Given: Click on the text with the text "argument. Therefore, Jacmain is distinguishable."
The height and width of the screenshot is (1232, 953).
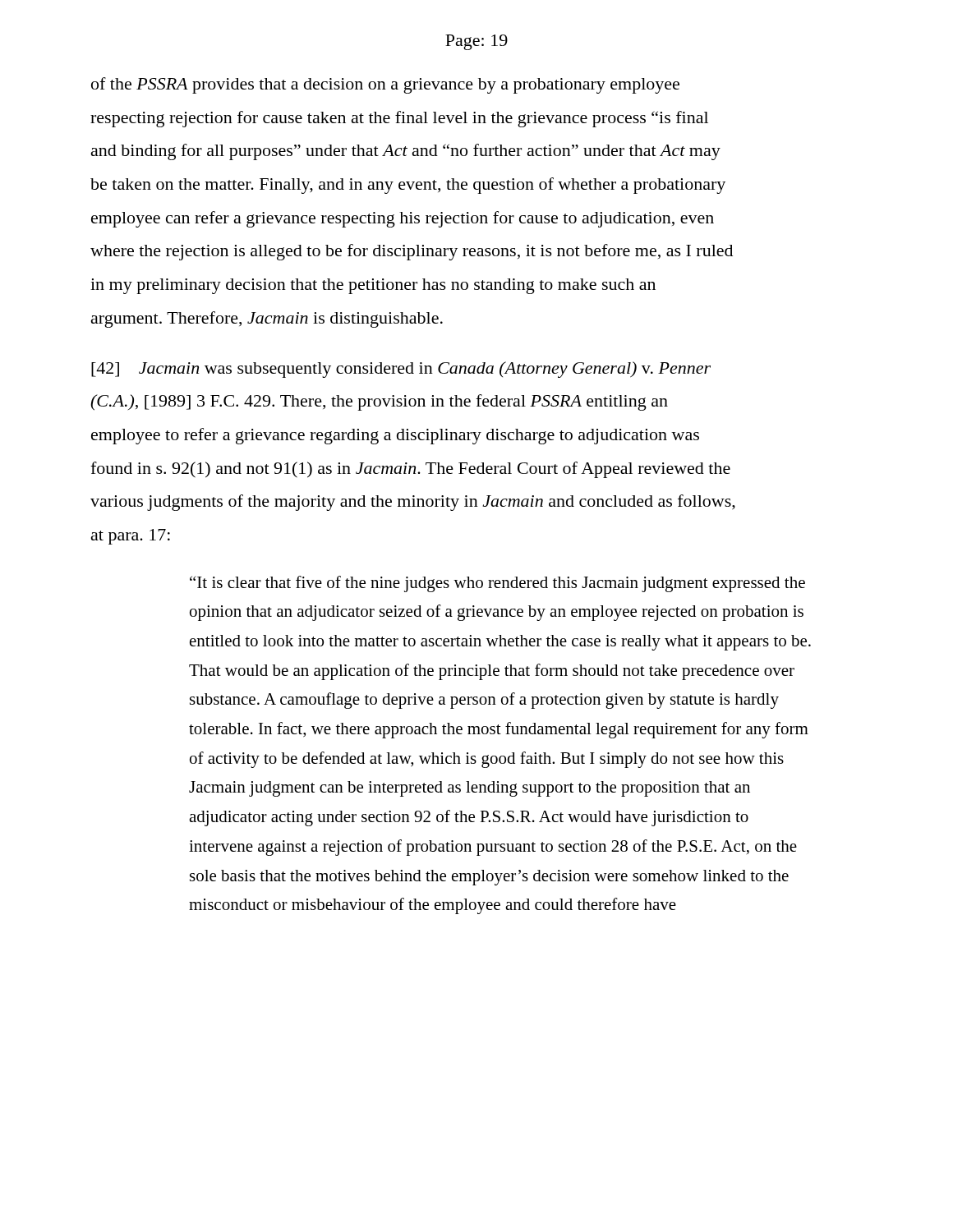Looking at the screenshot, I should 267,317.
